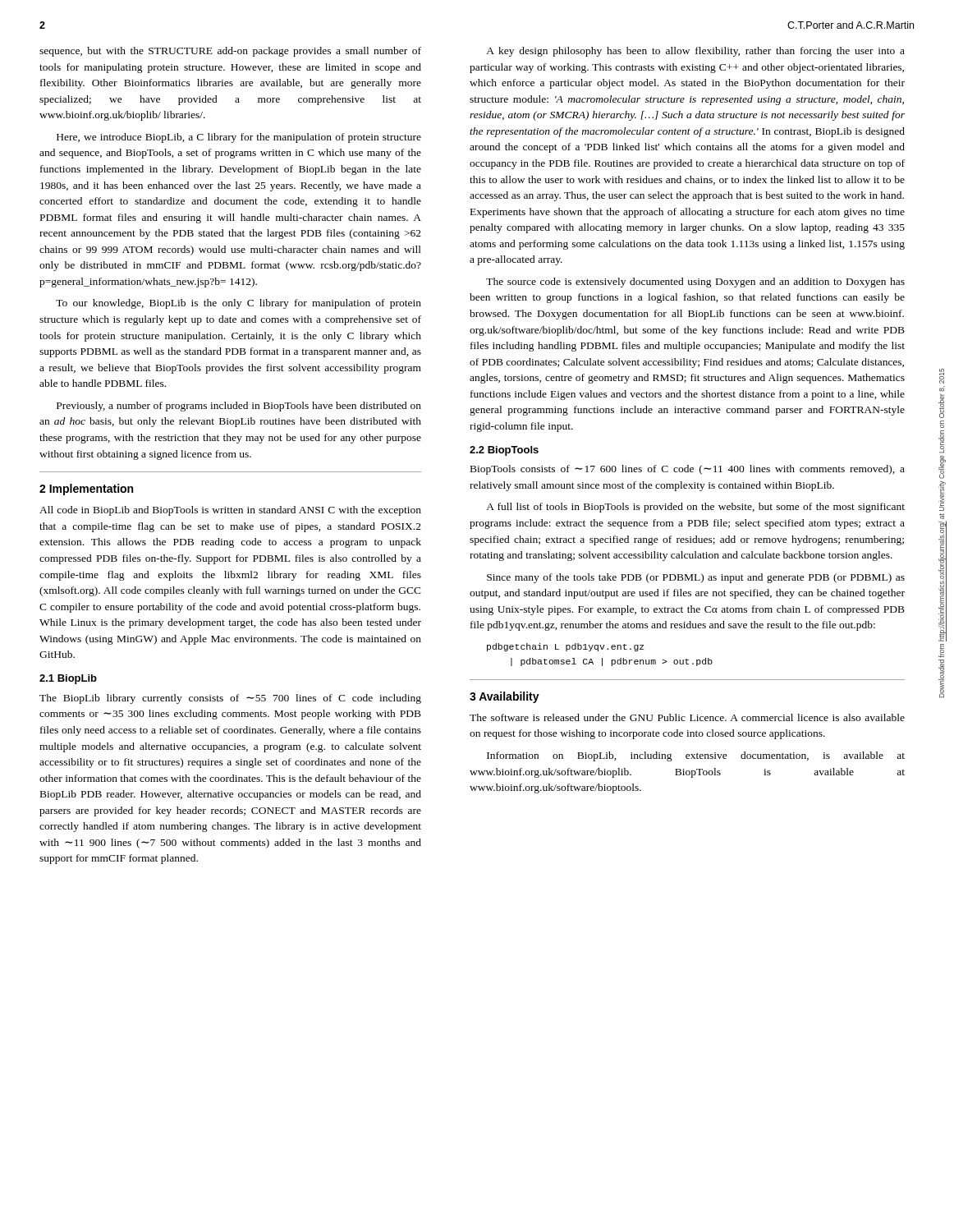
Task: Click on the region starting "A key design philosophy has"
Action: (x=687, y=155)
